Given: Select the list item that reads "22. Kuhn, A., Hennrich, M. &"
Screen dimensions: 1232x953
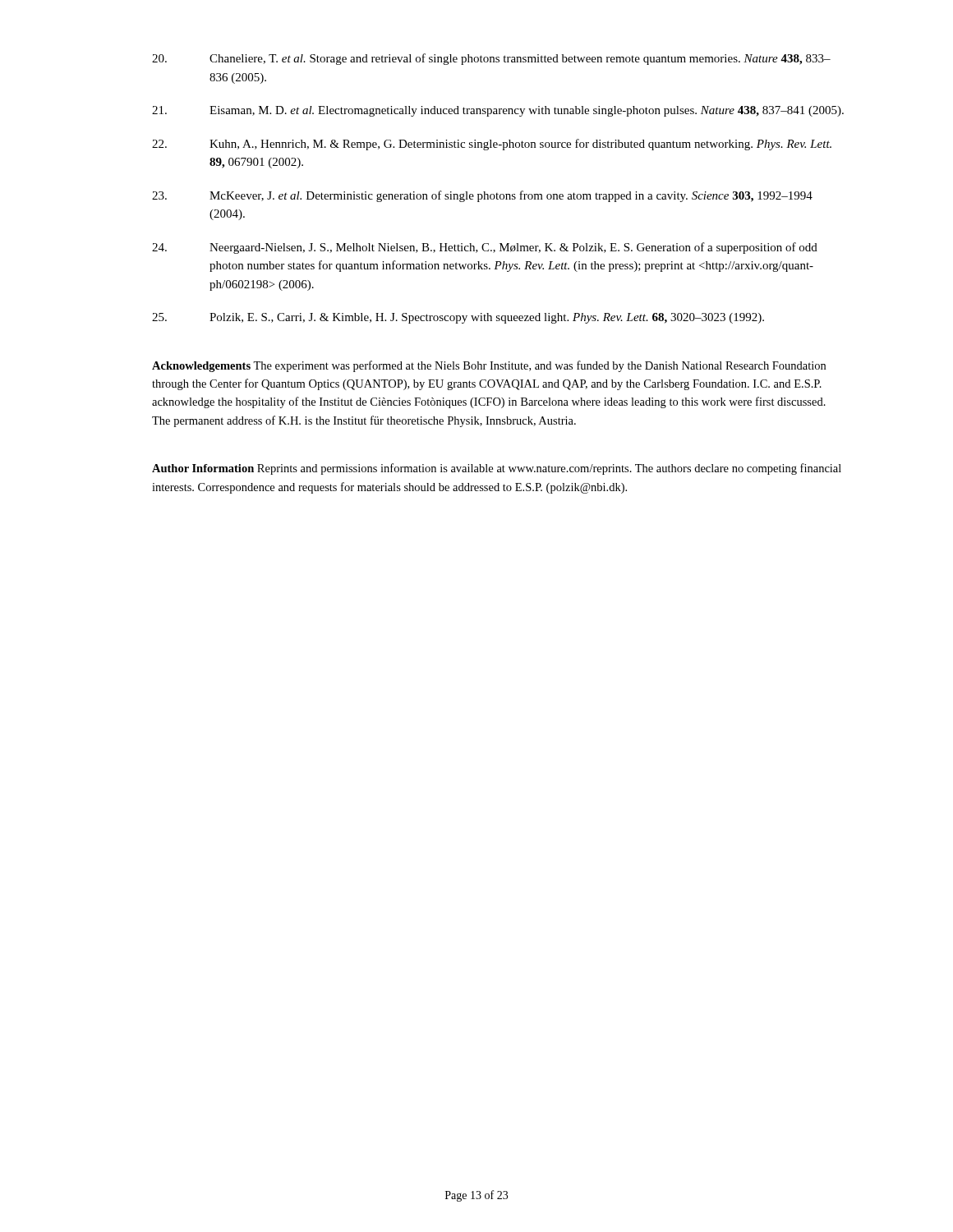Looking at the screenshot, I should 499,153.
